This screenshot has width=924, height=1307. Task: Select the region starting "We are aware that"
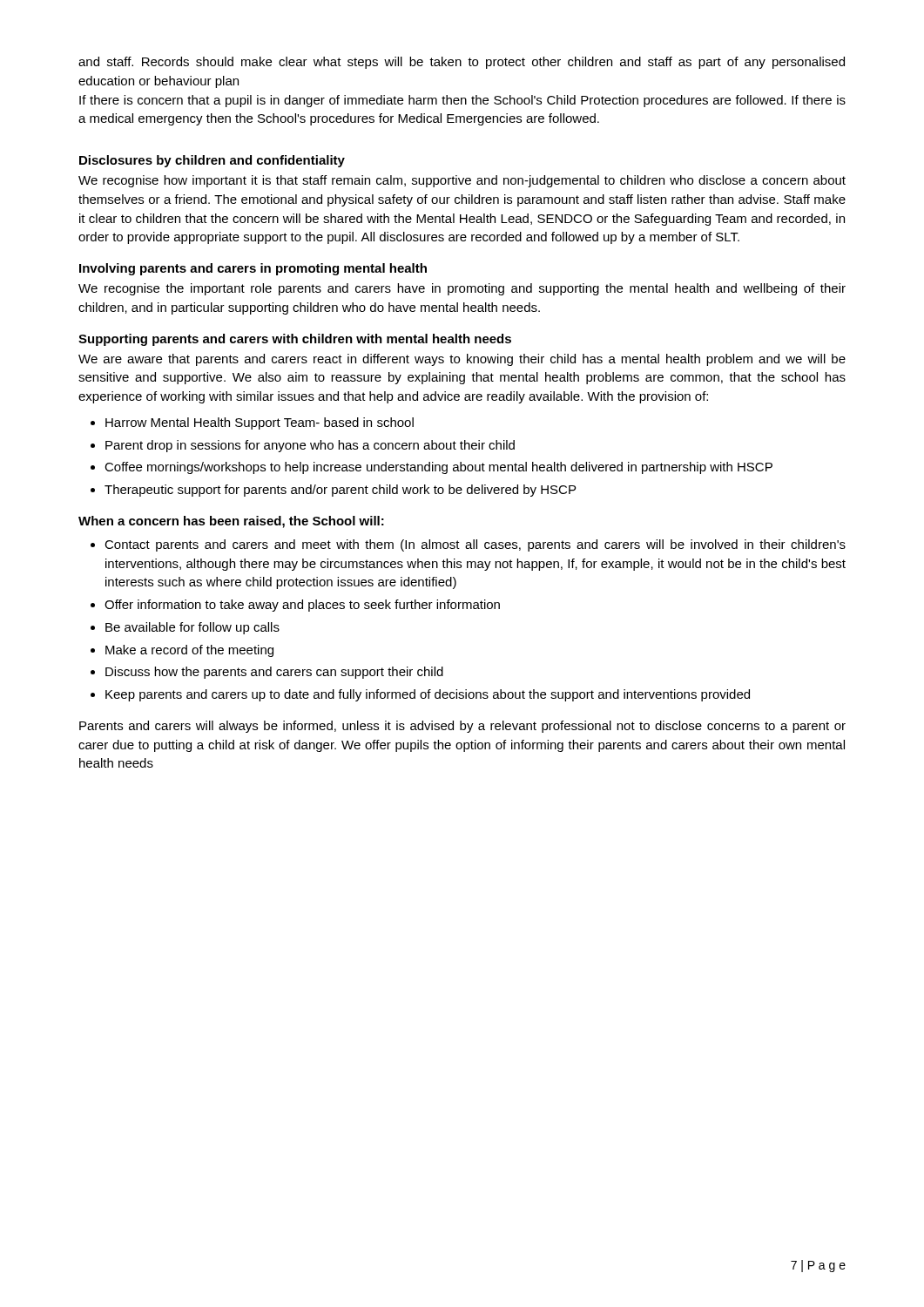[462, 377]
